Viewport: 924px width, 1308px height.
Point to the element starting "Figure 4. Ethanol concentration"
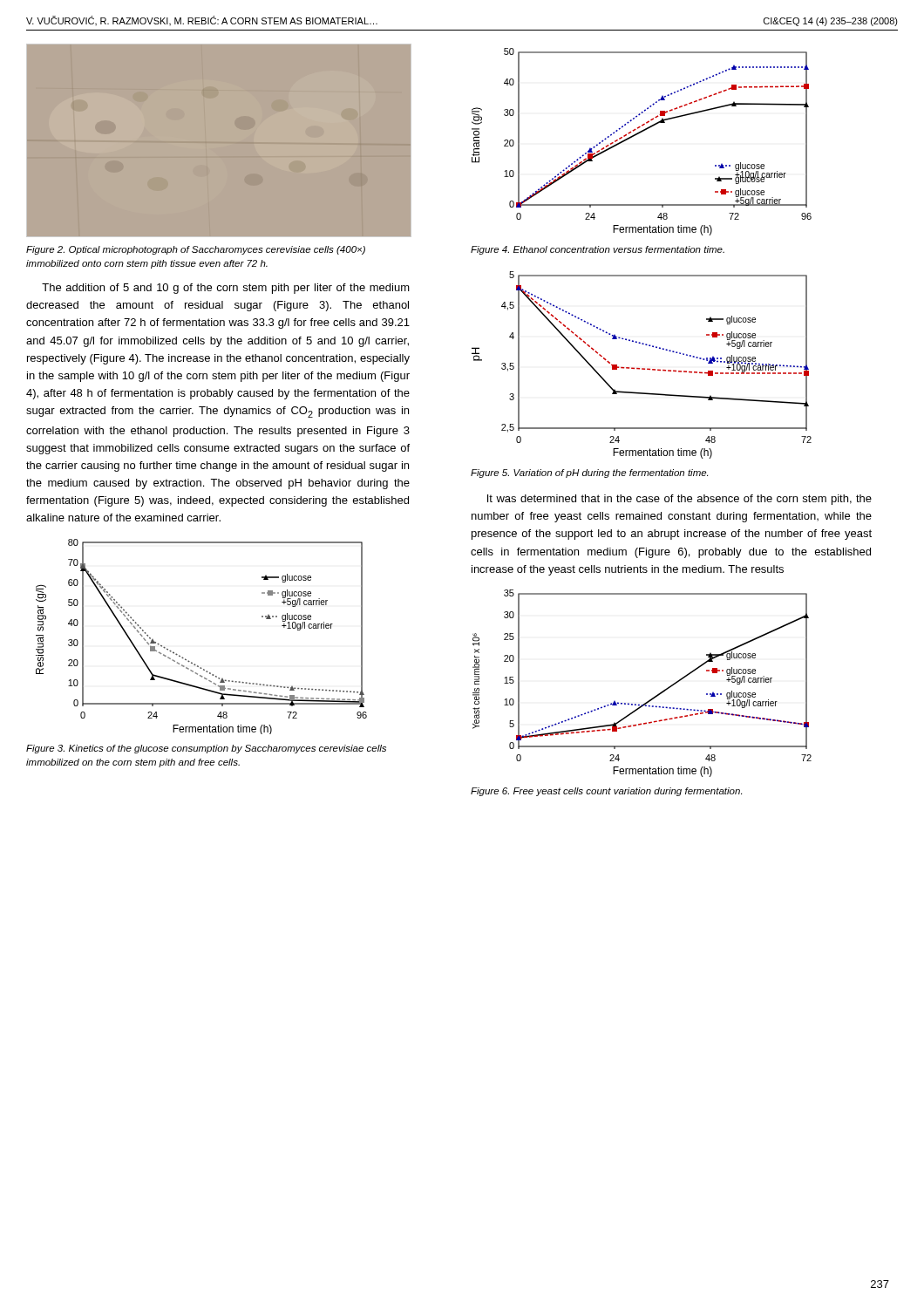point(598,249)
